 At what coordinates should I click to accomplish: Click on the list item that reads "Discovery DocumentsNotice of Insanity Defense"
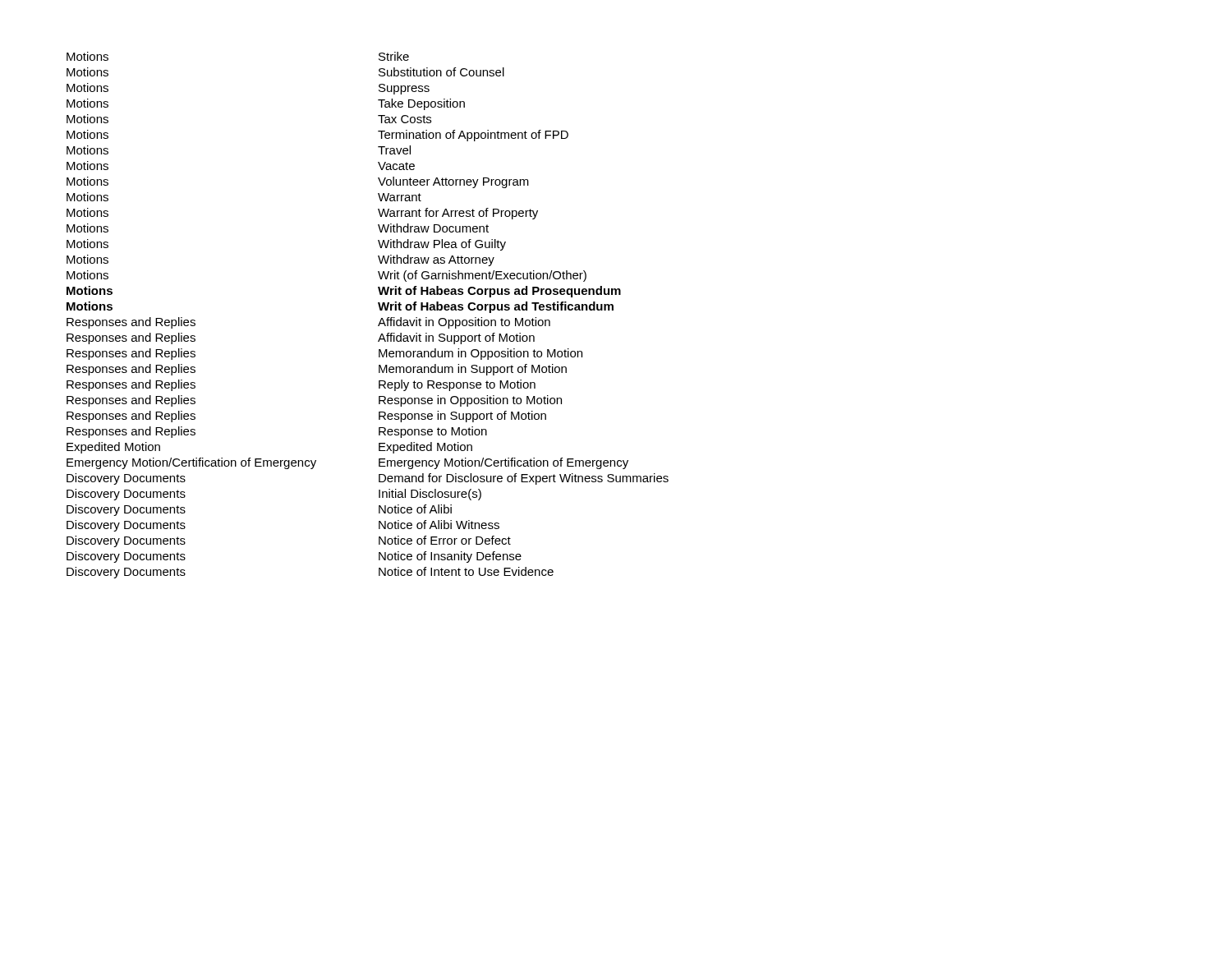click(x=129, y=559)
